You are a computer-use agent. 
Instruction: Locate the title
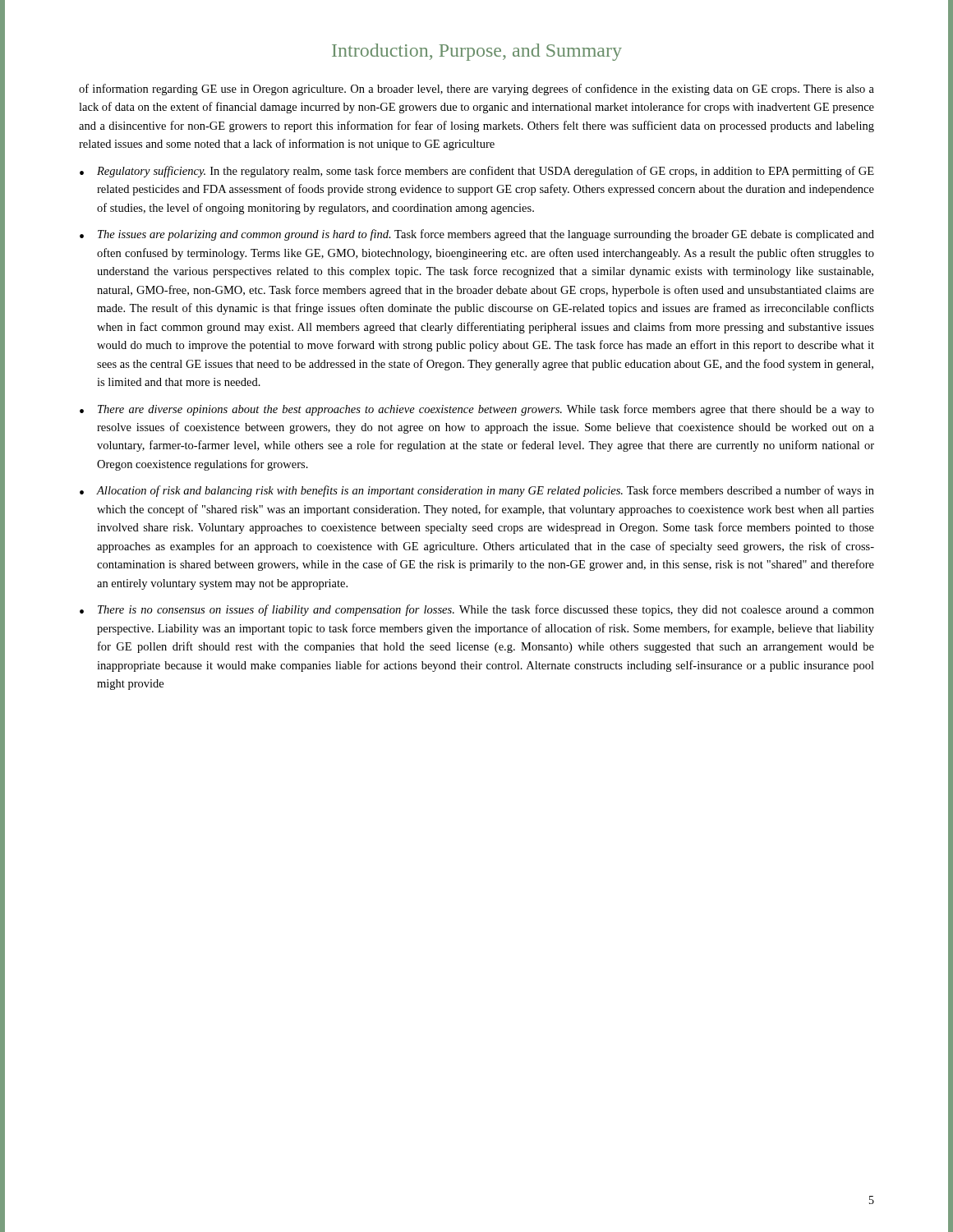tap(476, 51)
